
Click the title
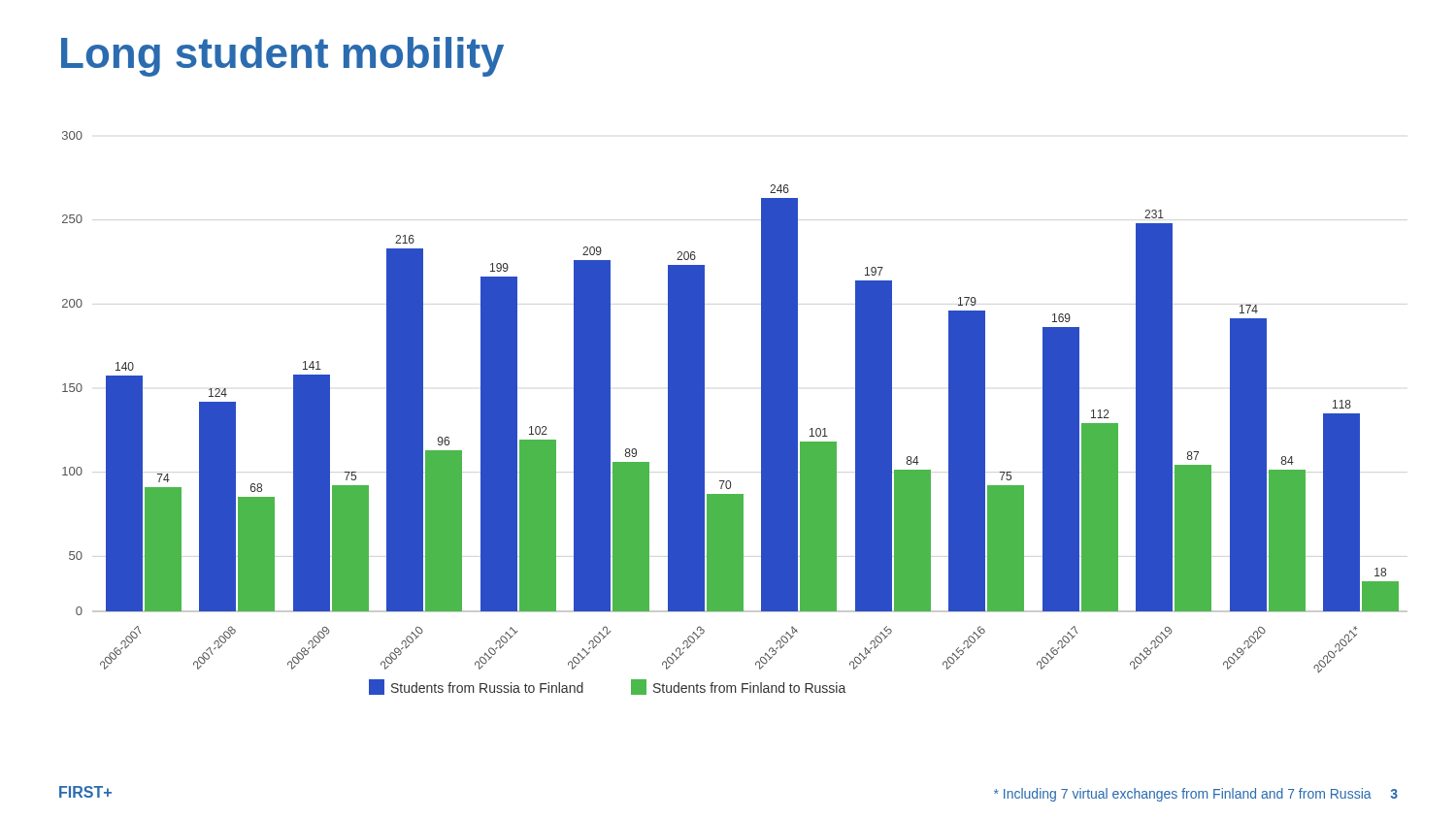tap(281, 53)
